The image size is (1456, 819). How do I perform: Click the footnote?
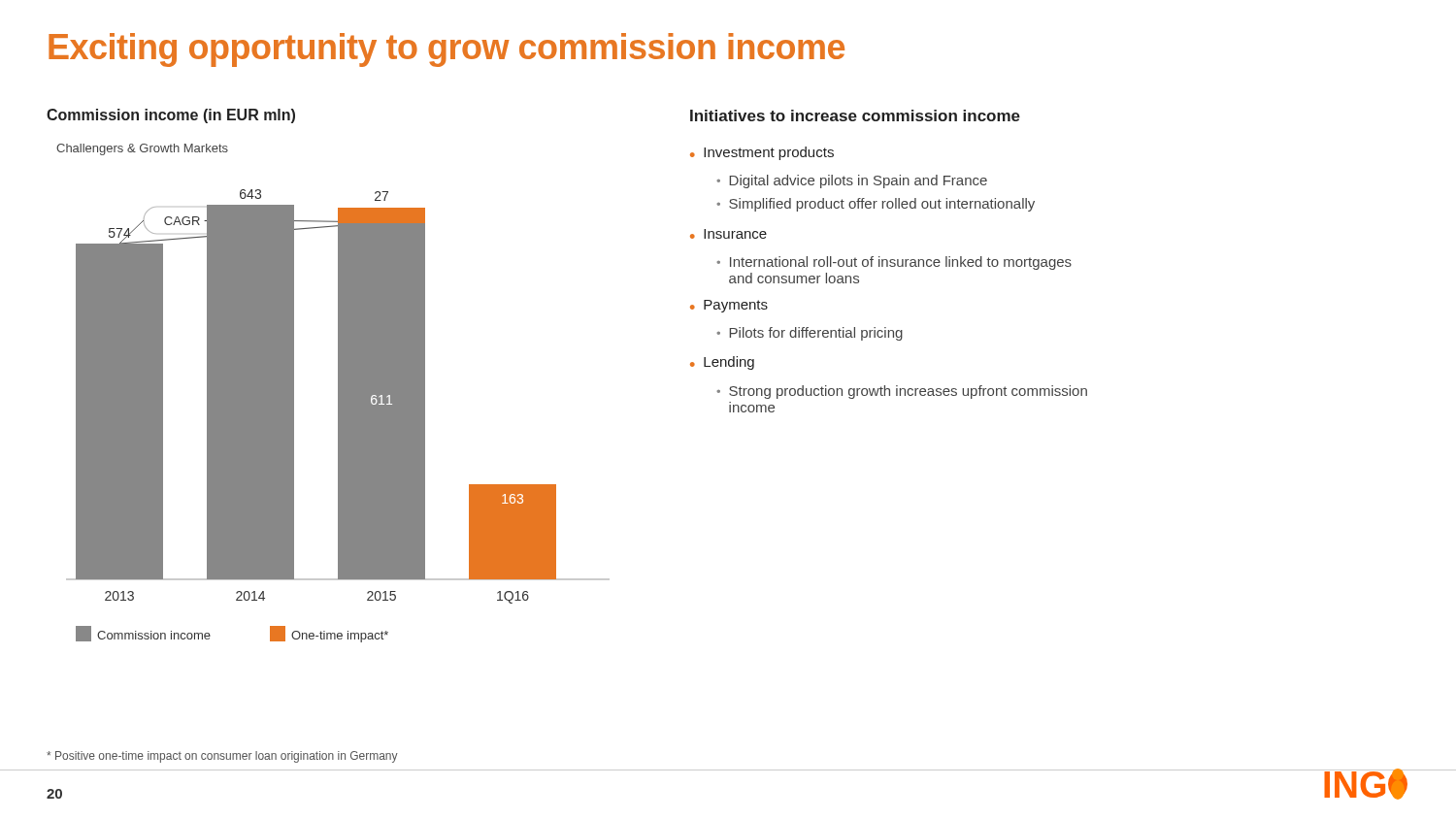tap(222, 756)
